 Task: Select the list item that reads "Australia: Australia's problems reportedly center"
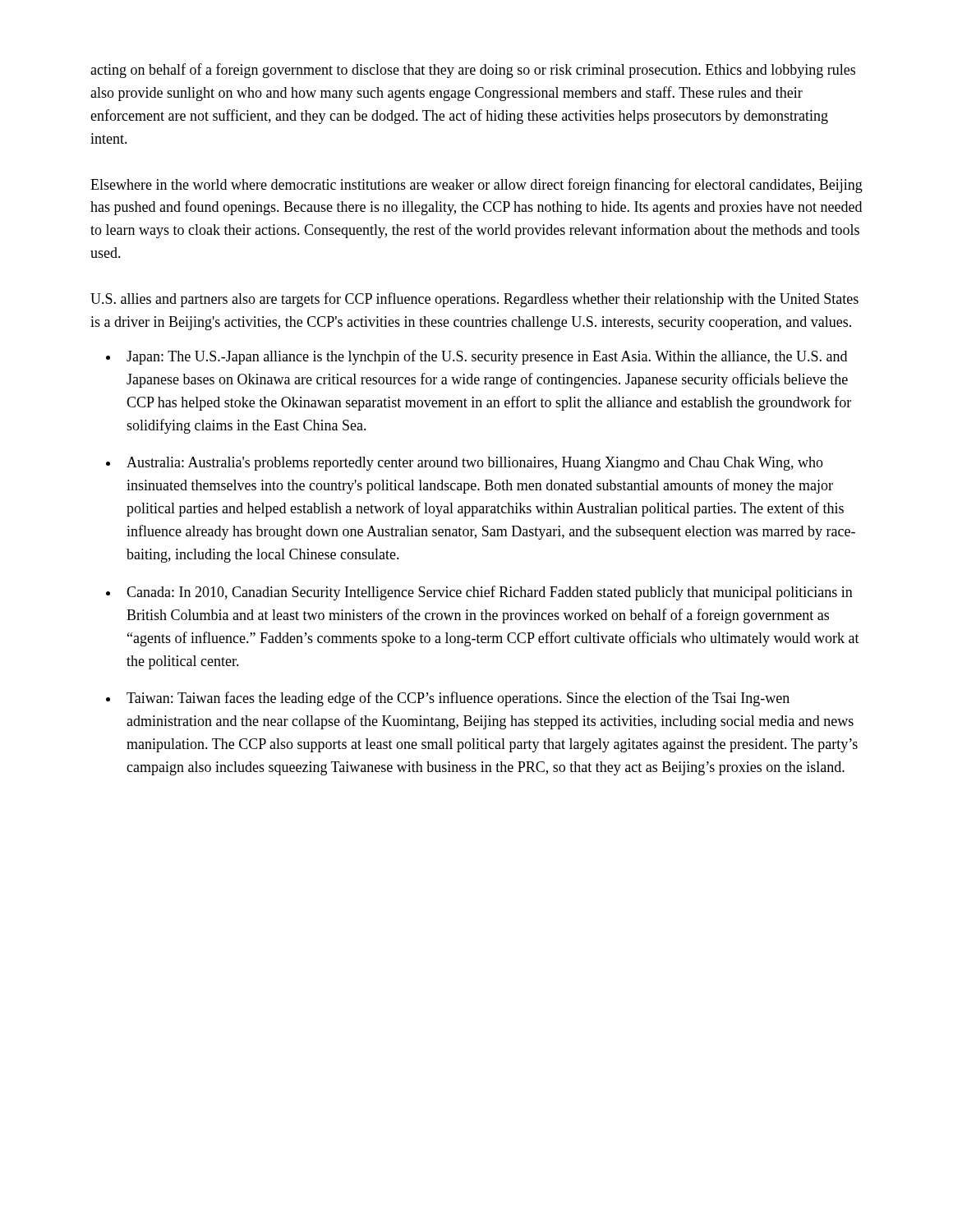pos(491,509)
